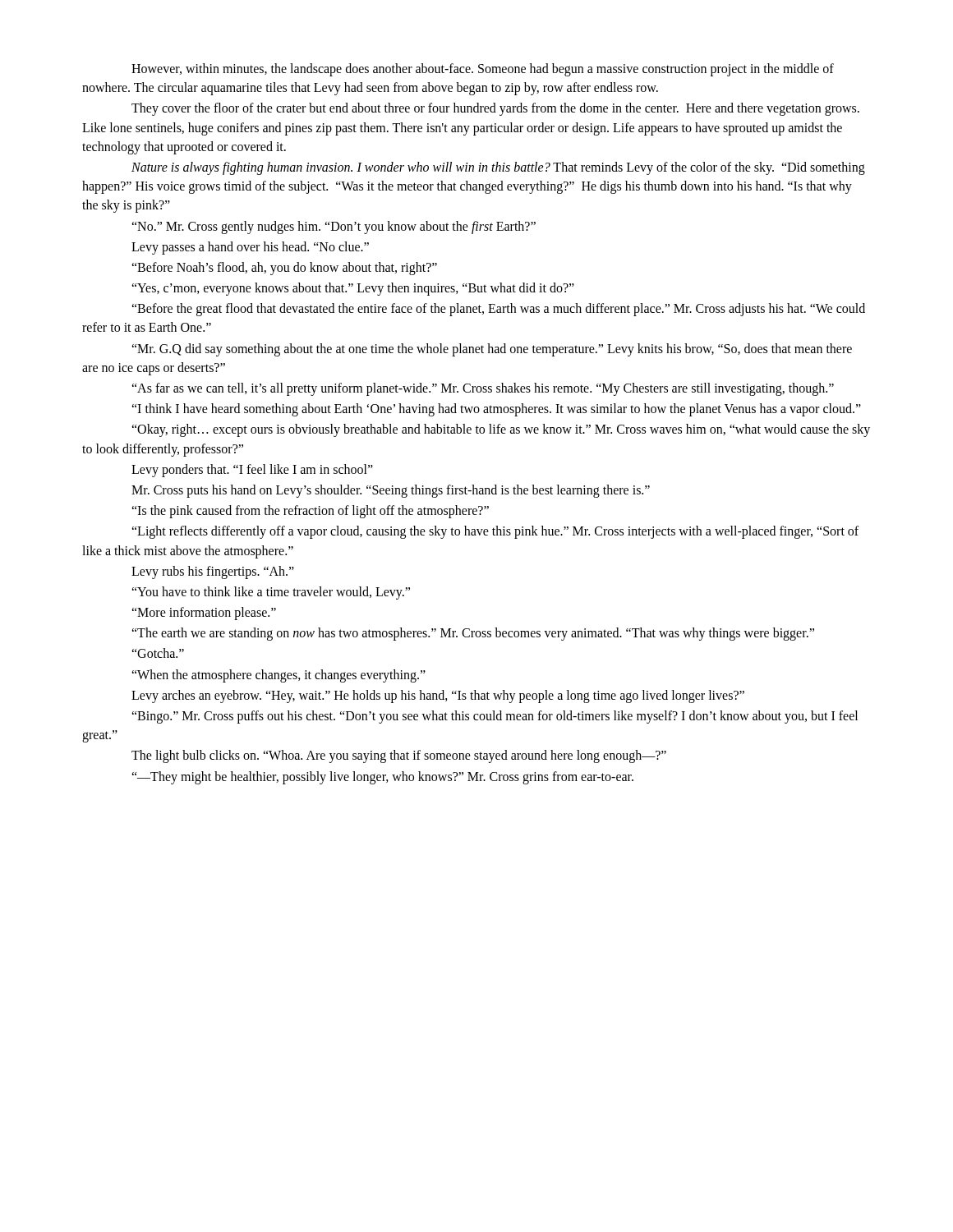Click on the element starting "“Before Noah’s flood, ah, you do"
This screenshot has height=1232, width=953.
[284, 267]
